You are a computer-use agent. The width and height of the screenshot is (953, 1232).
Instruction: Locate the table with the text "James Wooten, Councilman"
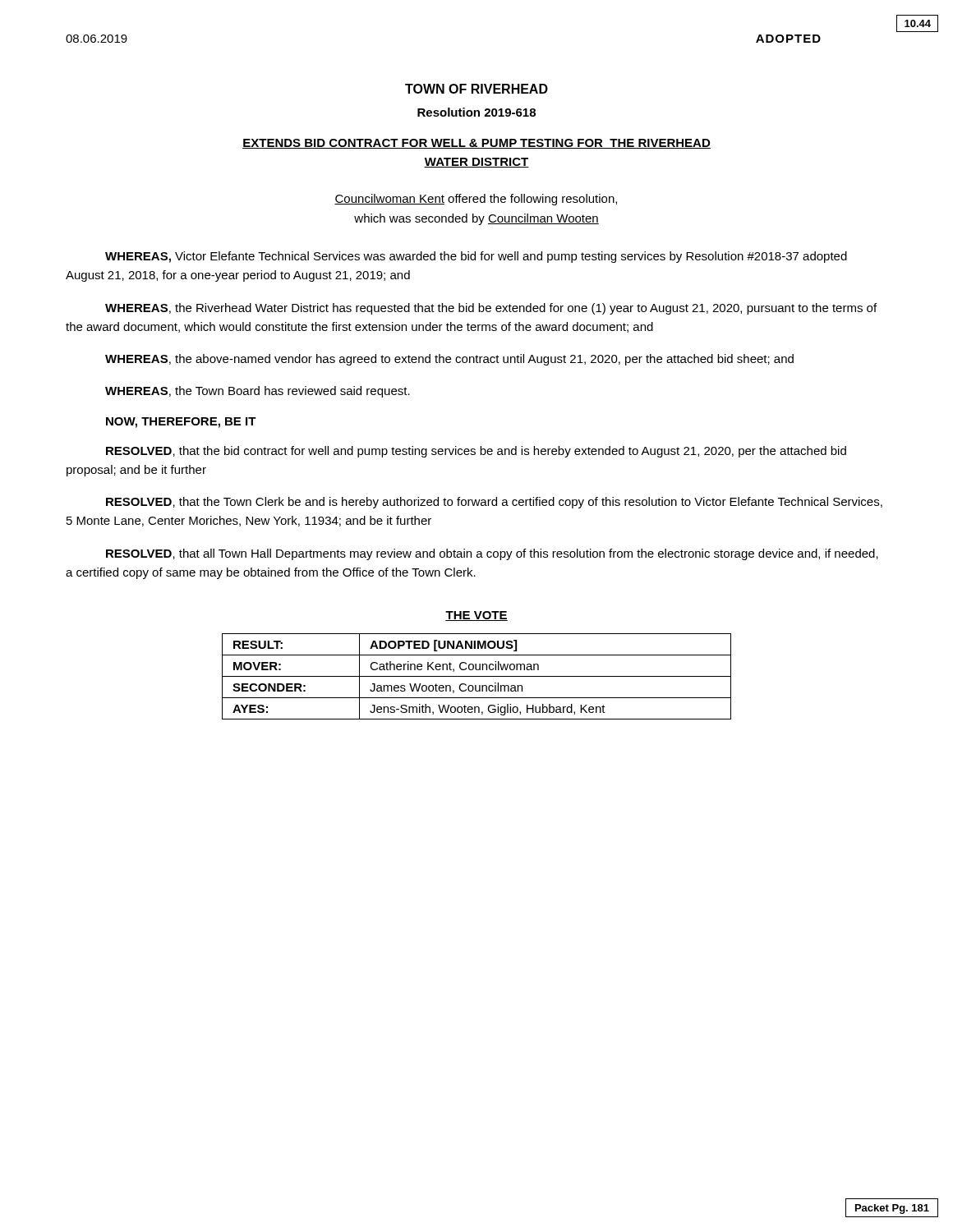(476, 676)
